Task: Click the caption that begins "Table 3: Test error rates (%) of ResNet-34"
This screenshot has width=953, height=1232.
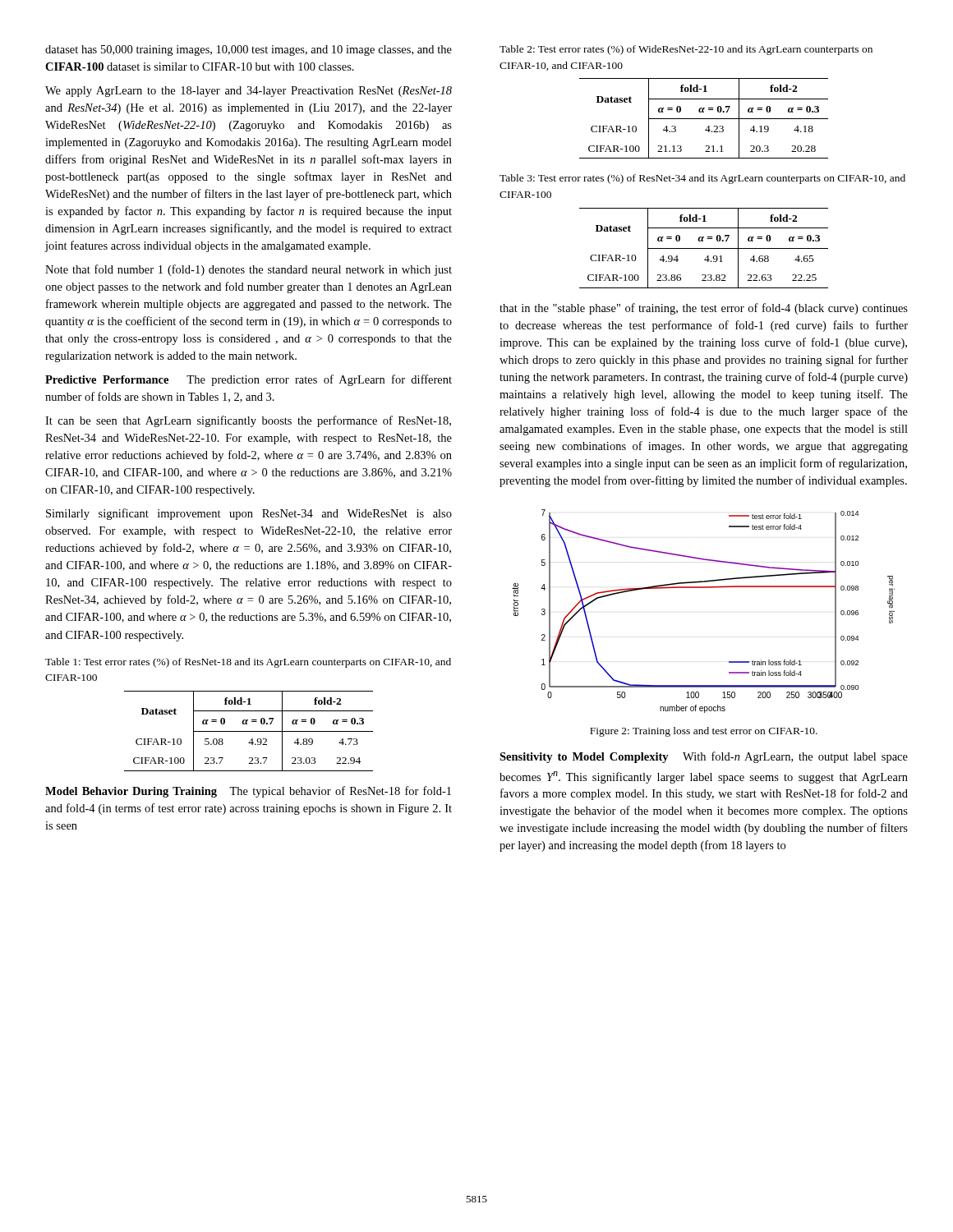Action: (x=703, y=186)
